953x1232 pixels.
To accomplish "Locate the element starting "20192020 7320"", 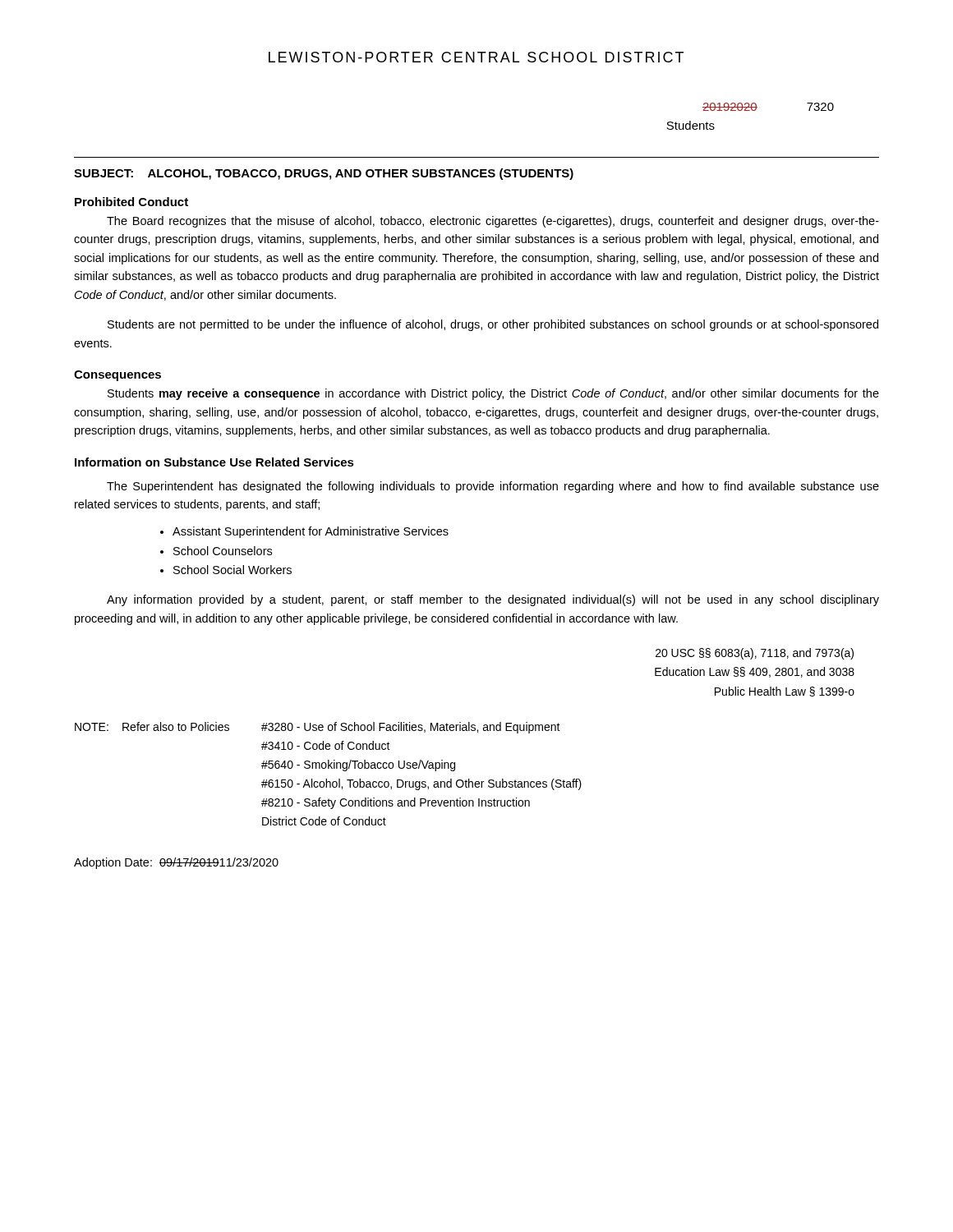I will 768,106.
